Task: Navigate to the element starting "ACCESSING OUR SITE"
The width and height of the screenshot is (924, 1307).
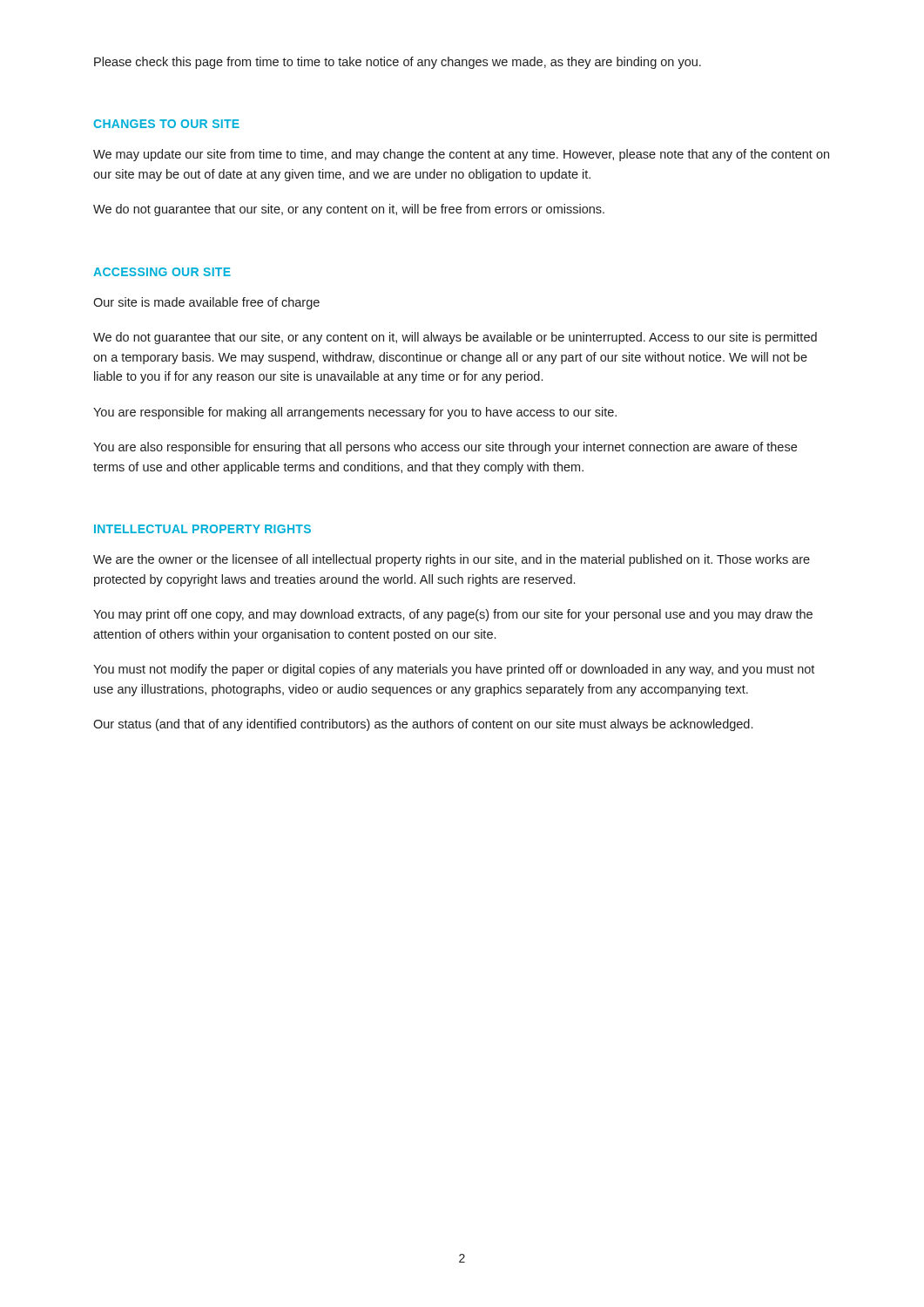Action: (162, 272)
